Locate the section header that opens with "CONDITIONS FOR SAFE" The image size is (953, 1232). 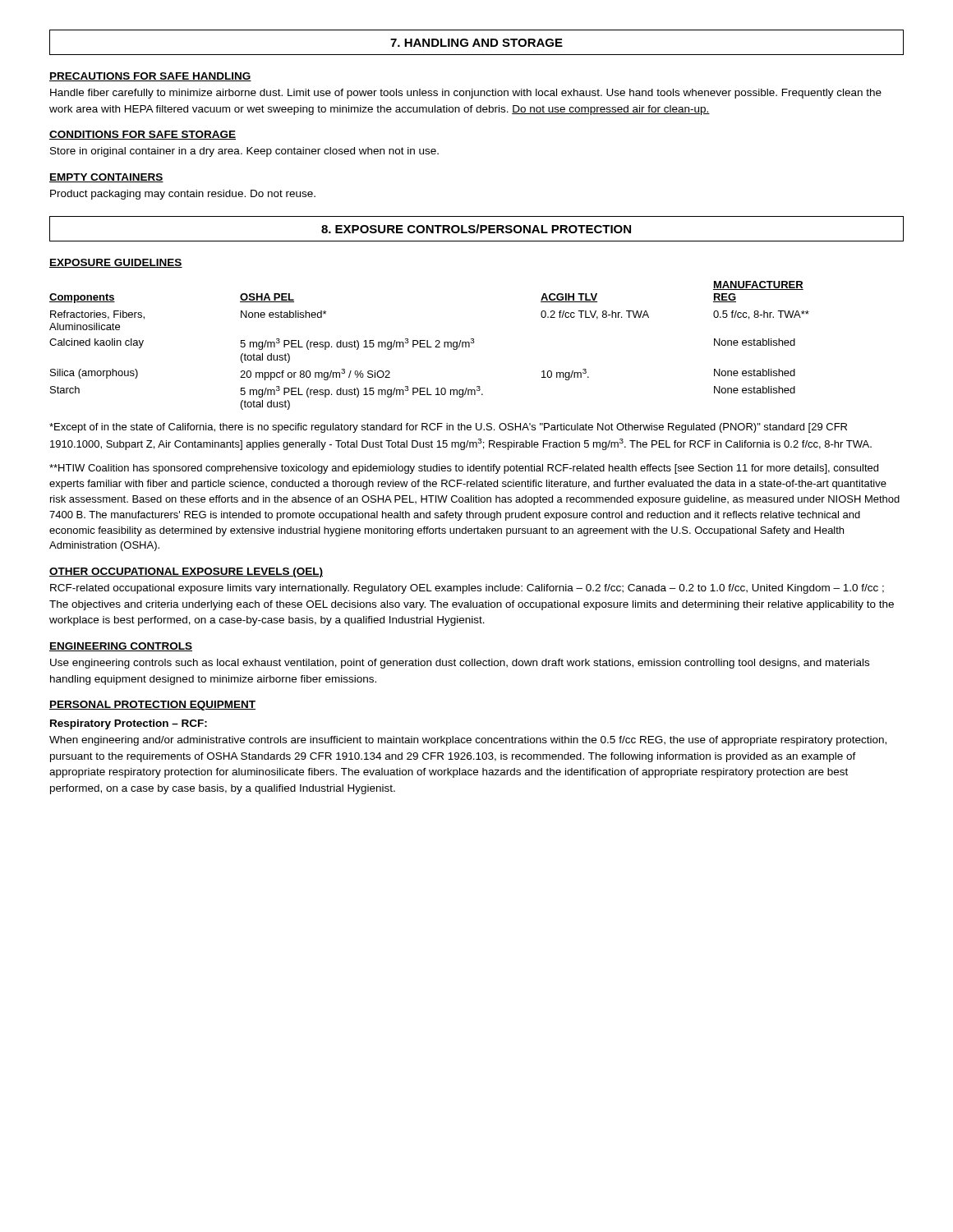(x=143, y=135)
